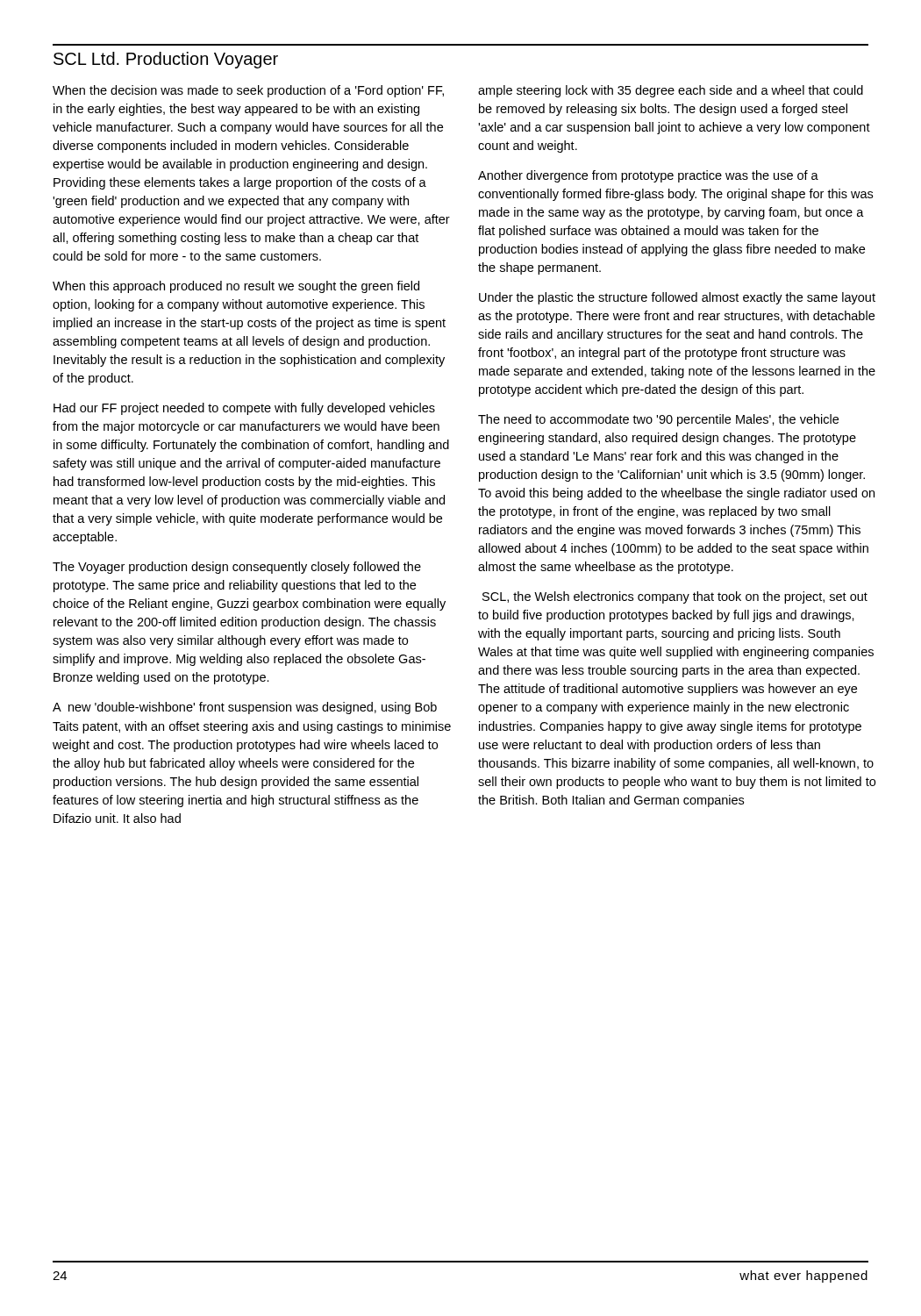Click the passage that begins "Under the plastic the structure"
The height and width of the screenshot is (1316, 921).
(678, 344)
